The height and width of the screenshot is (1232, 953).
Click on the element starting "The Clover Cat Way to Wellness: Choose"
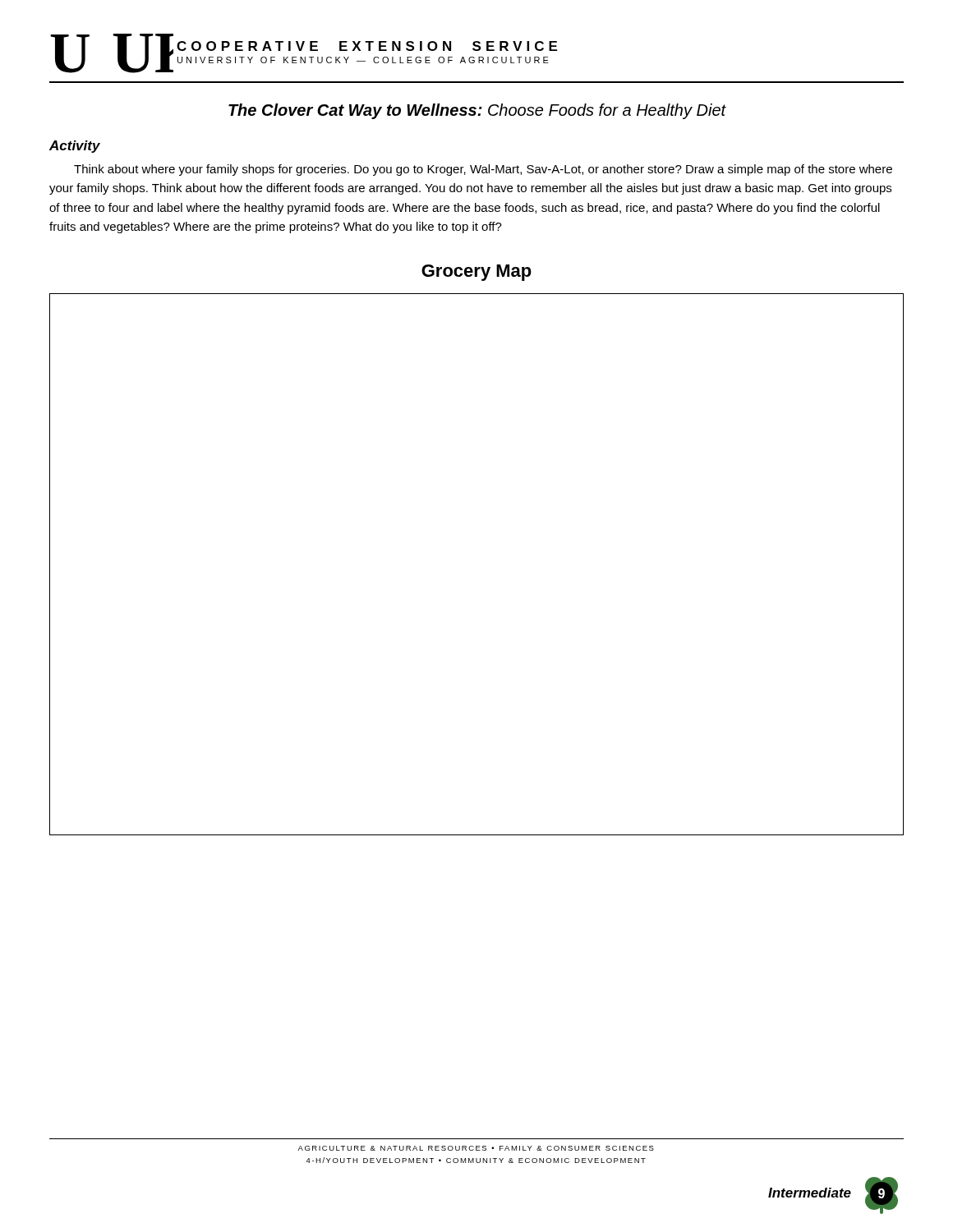pyautogui.click(x=476, y=110)
